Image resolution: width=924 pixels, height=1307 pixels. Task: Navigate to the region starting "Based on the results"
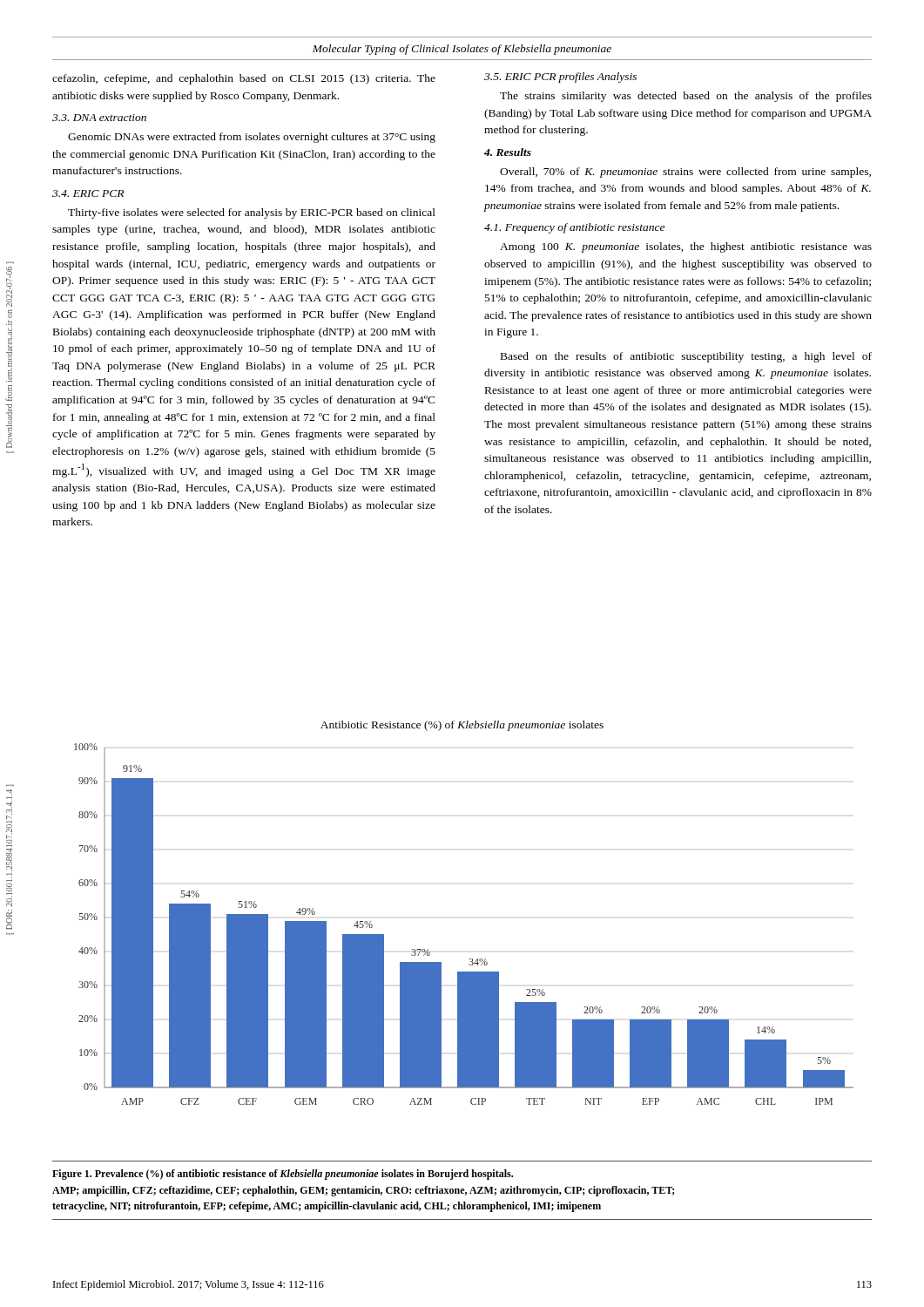678,433
